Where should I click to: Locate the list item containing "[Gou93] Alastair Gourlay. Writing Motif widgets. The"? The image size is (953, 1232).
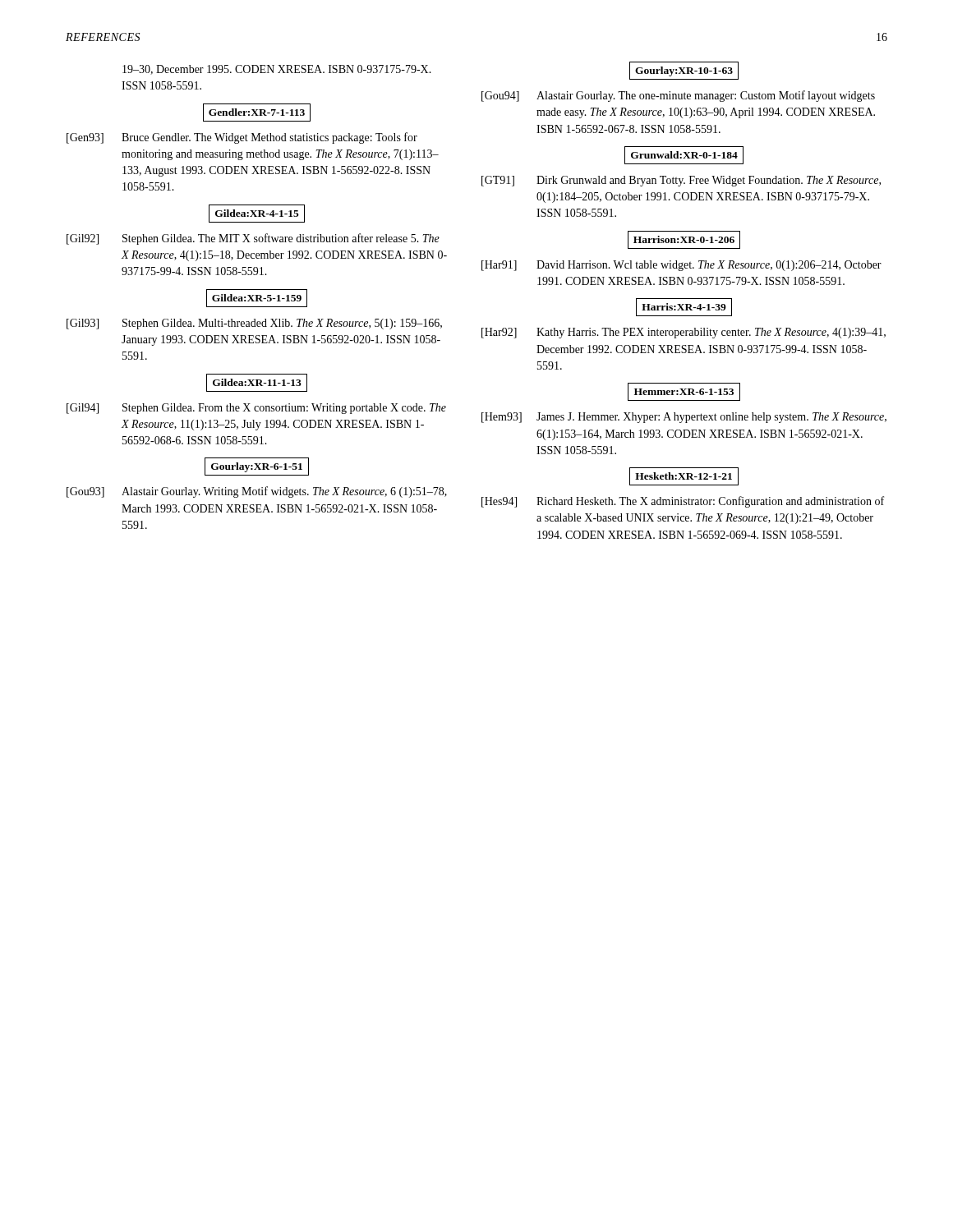(257, 509)
